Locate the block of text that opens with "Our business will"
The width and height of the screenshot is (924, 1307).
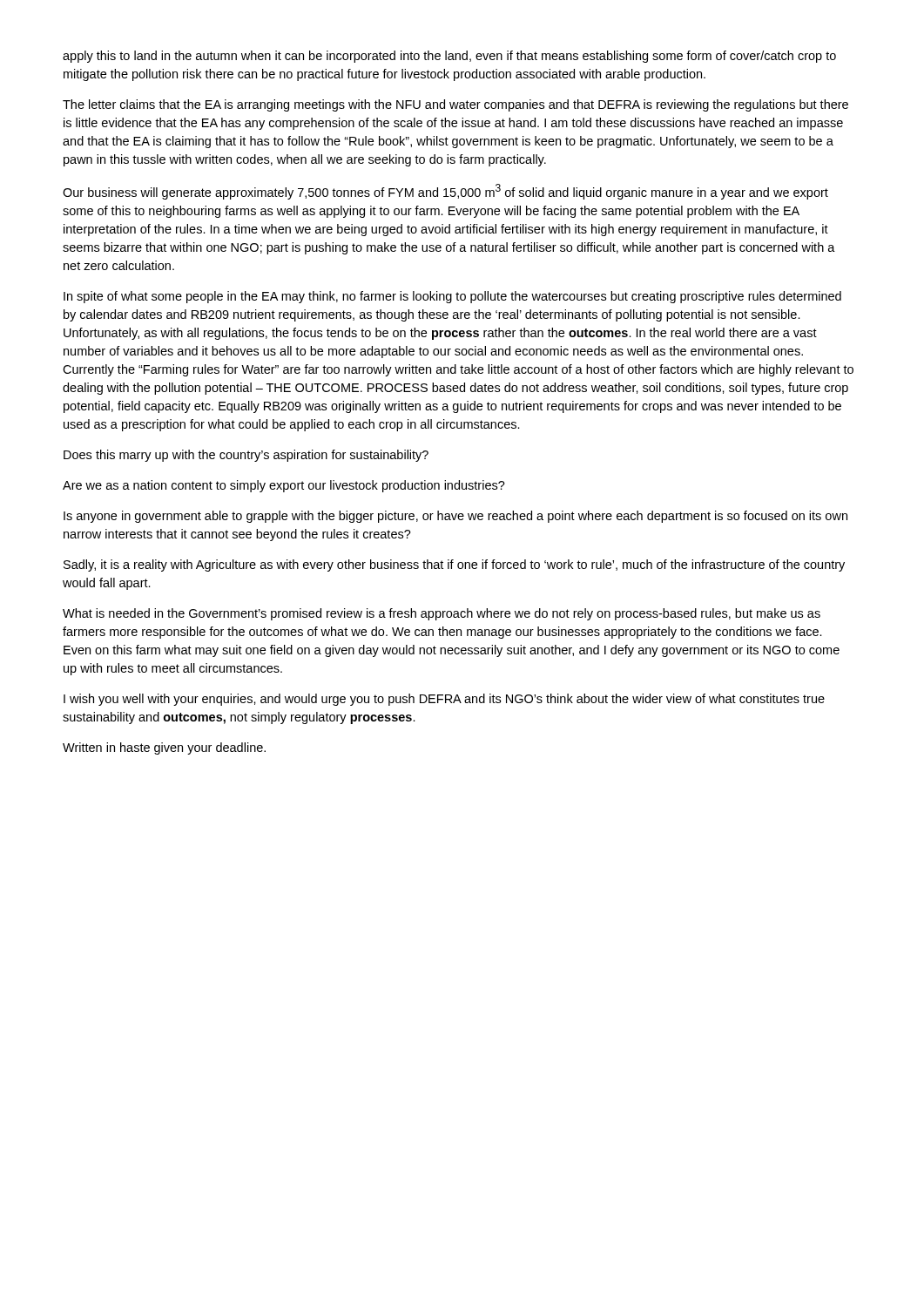(x=449, y=227)
